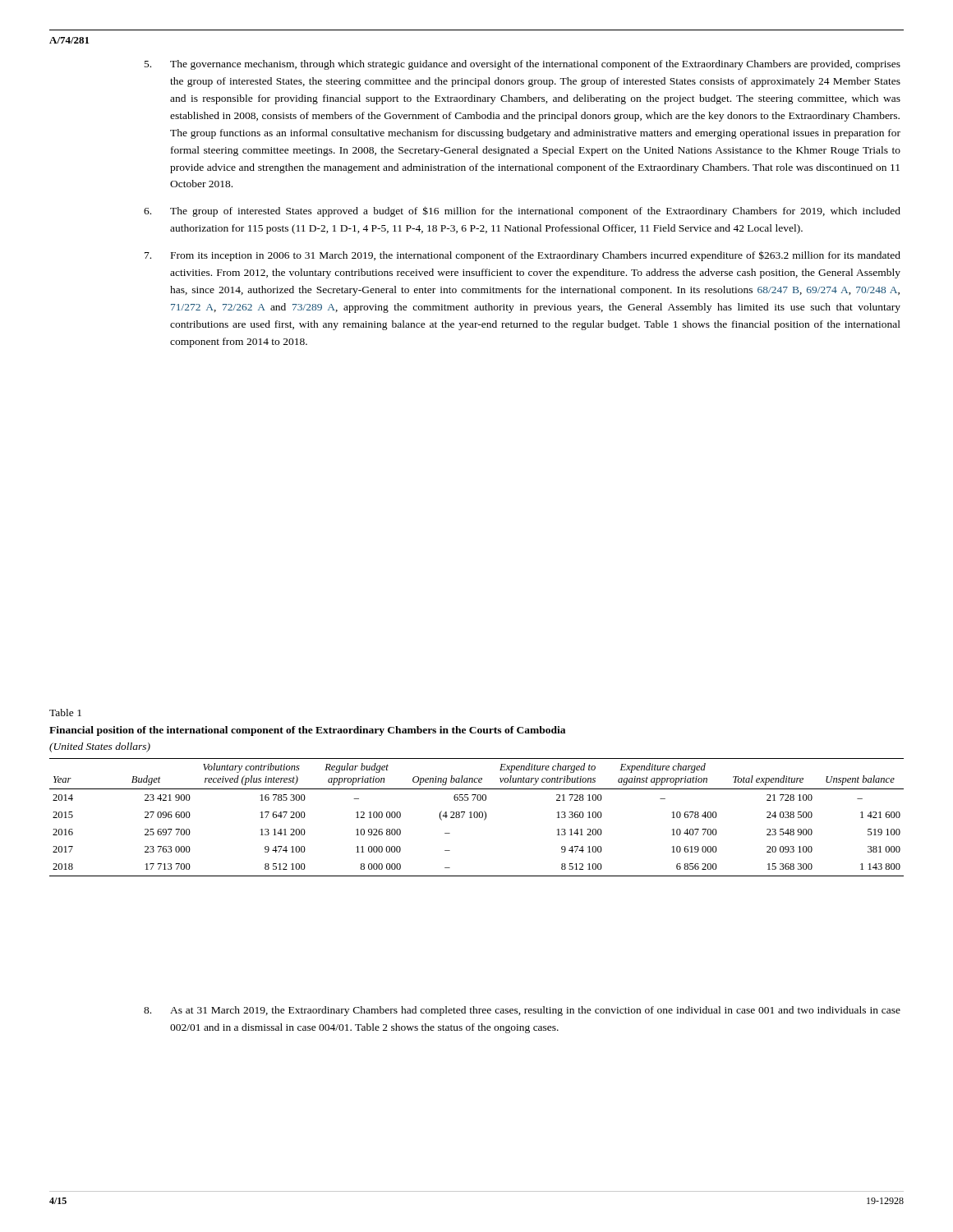Find the caption that says "Table 1 Financial position of the"

[x=476, y=730]
